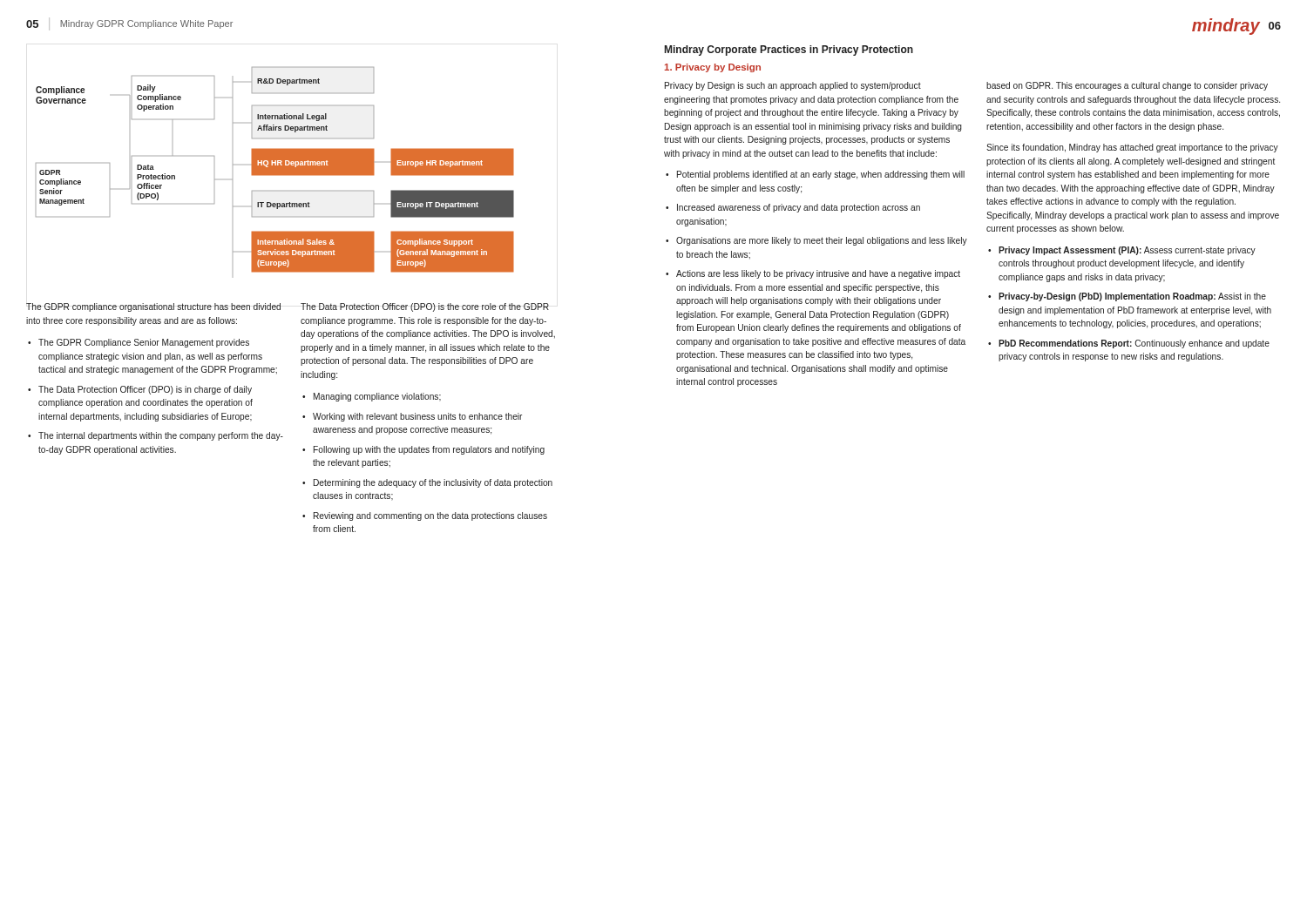
Task: Find the list item containing "• Reviewing and"
Action: (425, 521)
